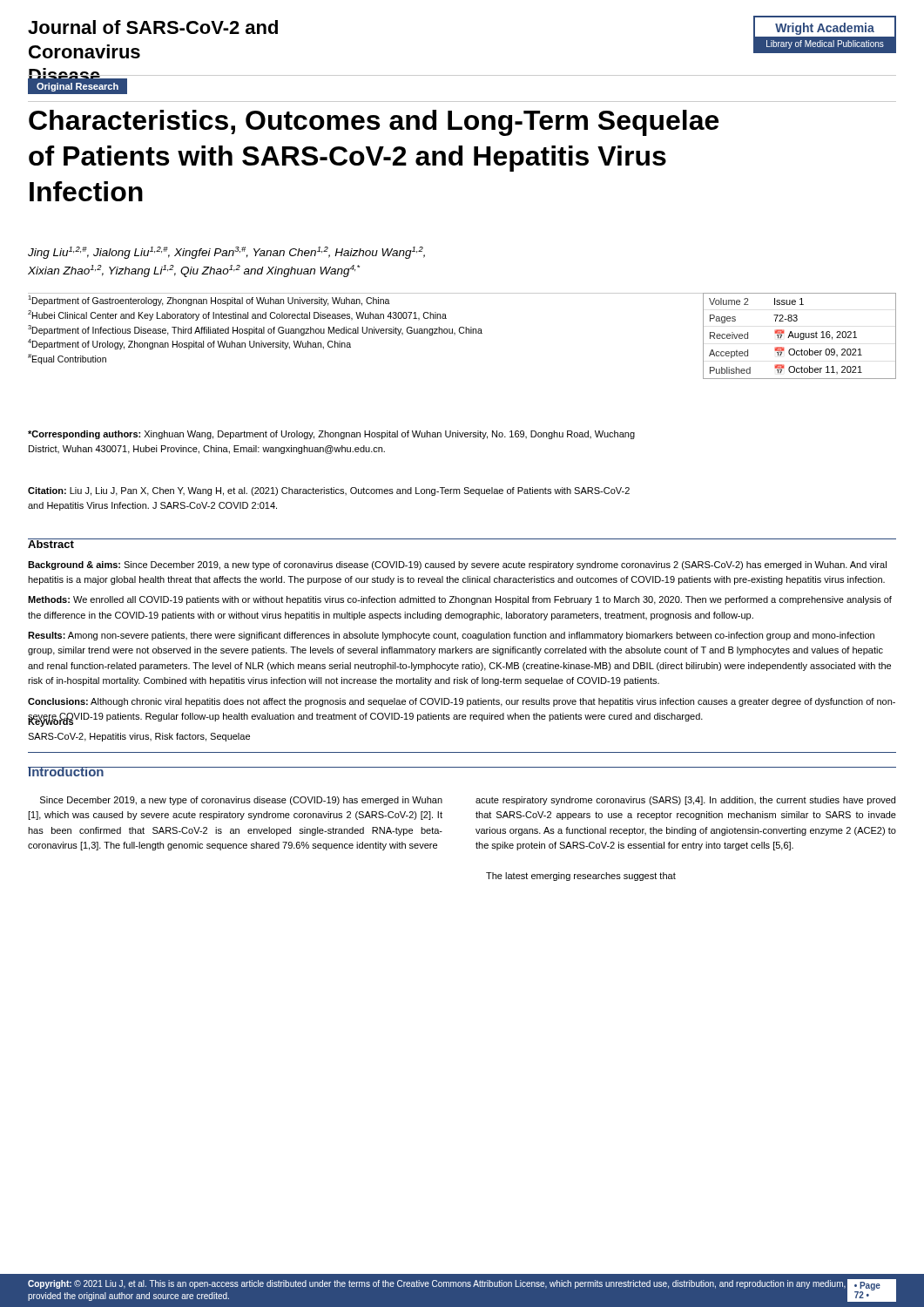924x1307 pixels.
Task: Select the title containing "Journal of SARS-CoV-2 and CoronavirusDisease"
Action: click(x=153, y=27)
